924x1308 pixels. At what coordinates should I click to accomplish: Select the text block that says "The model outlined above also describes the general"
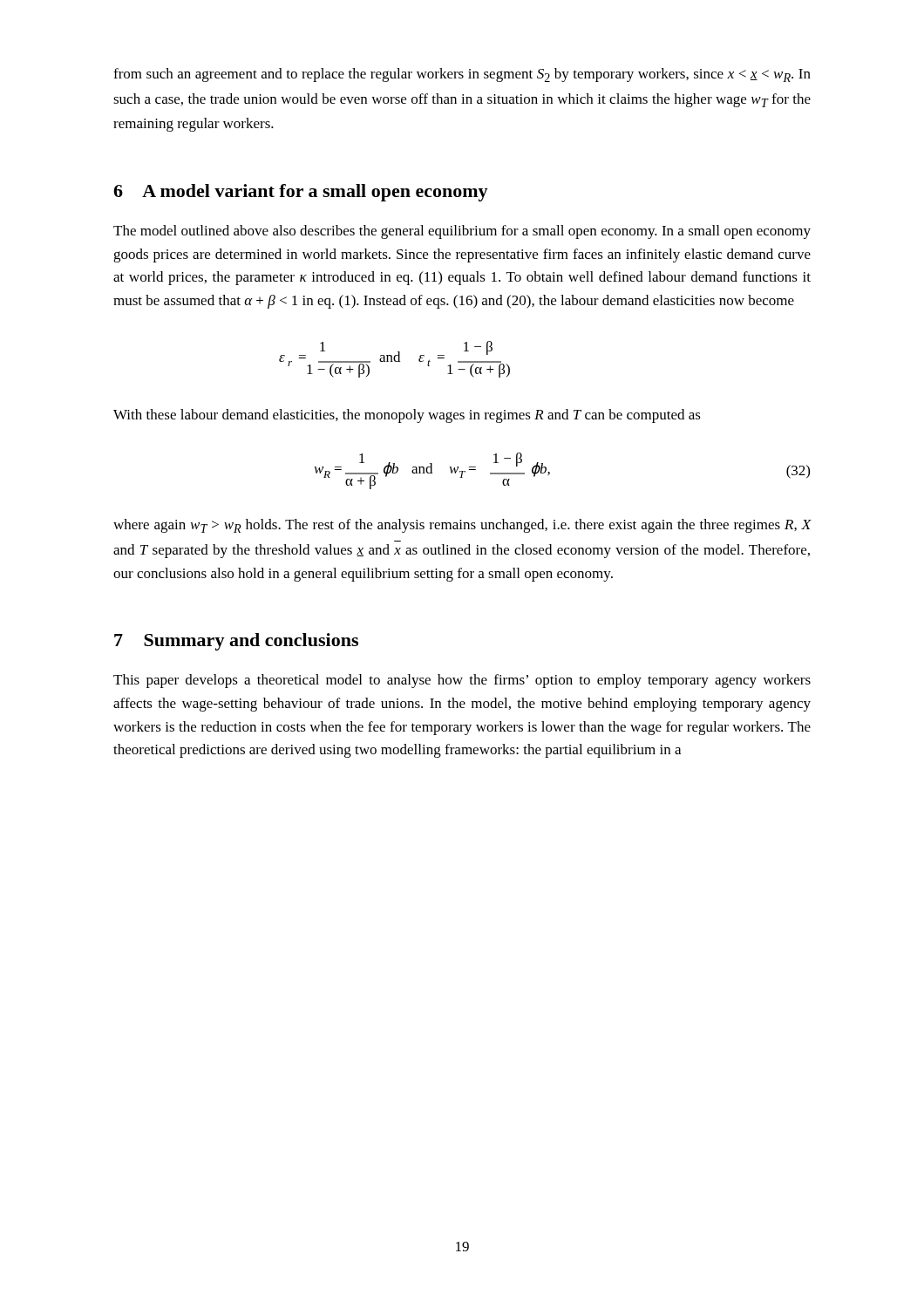click(x=462, y=266)
